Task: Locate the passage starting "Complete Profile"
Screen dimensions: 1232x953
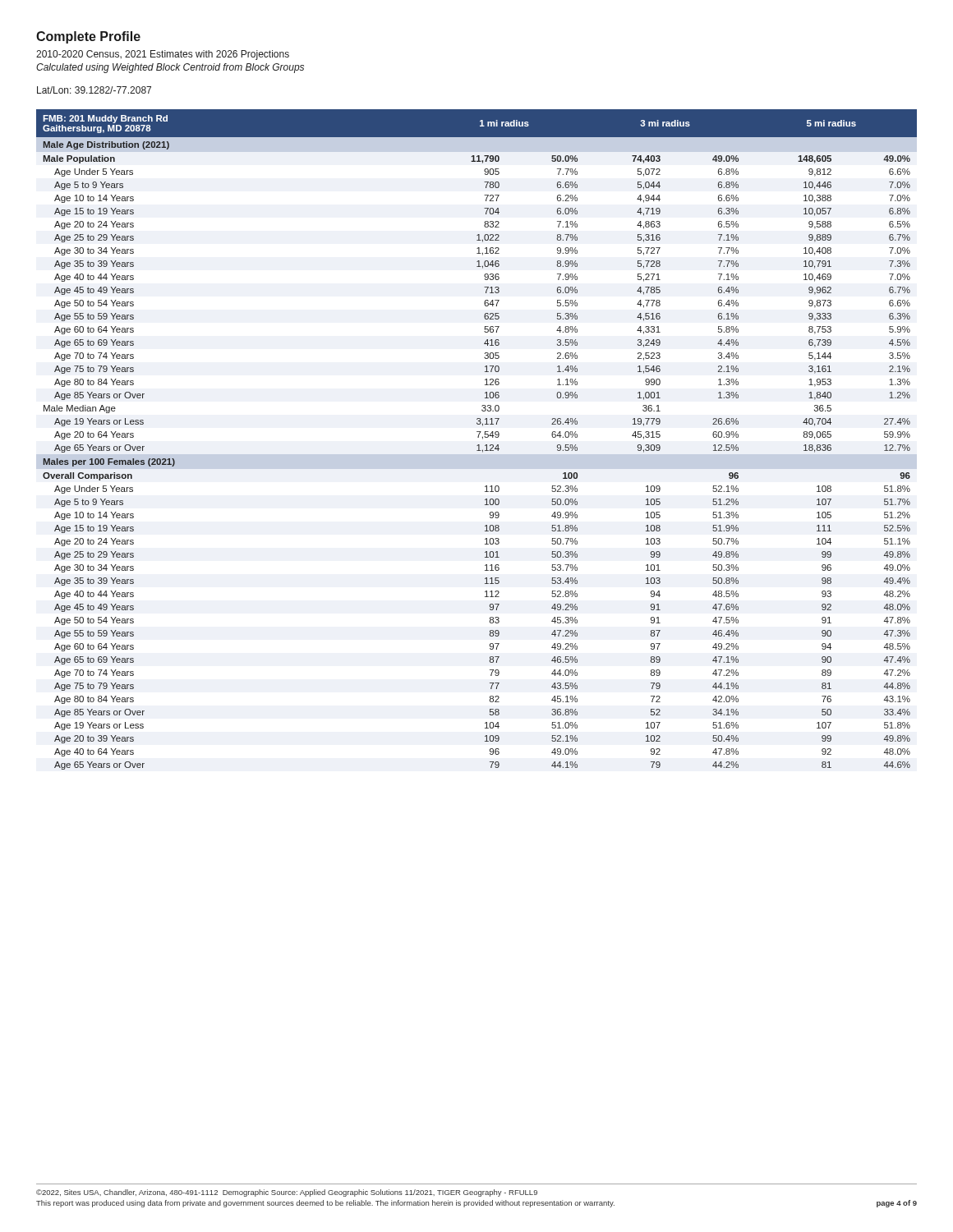Action: 88,37
